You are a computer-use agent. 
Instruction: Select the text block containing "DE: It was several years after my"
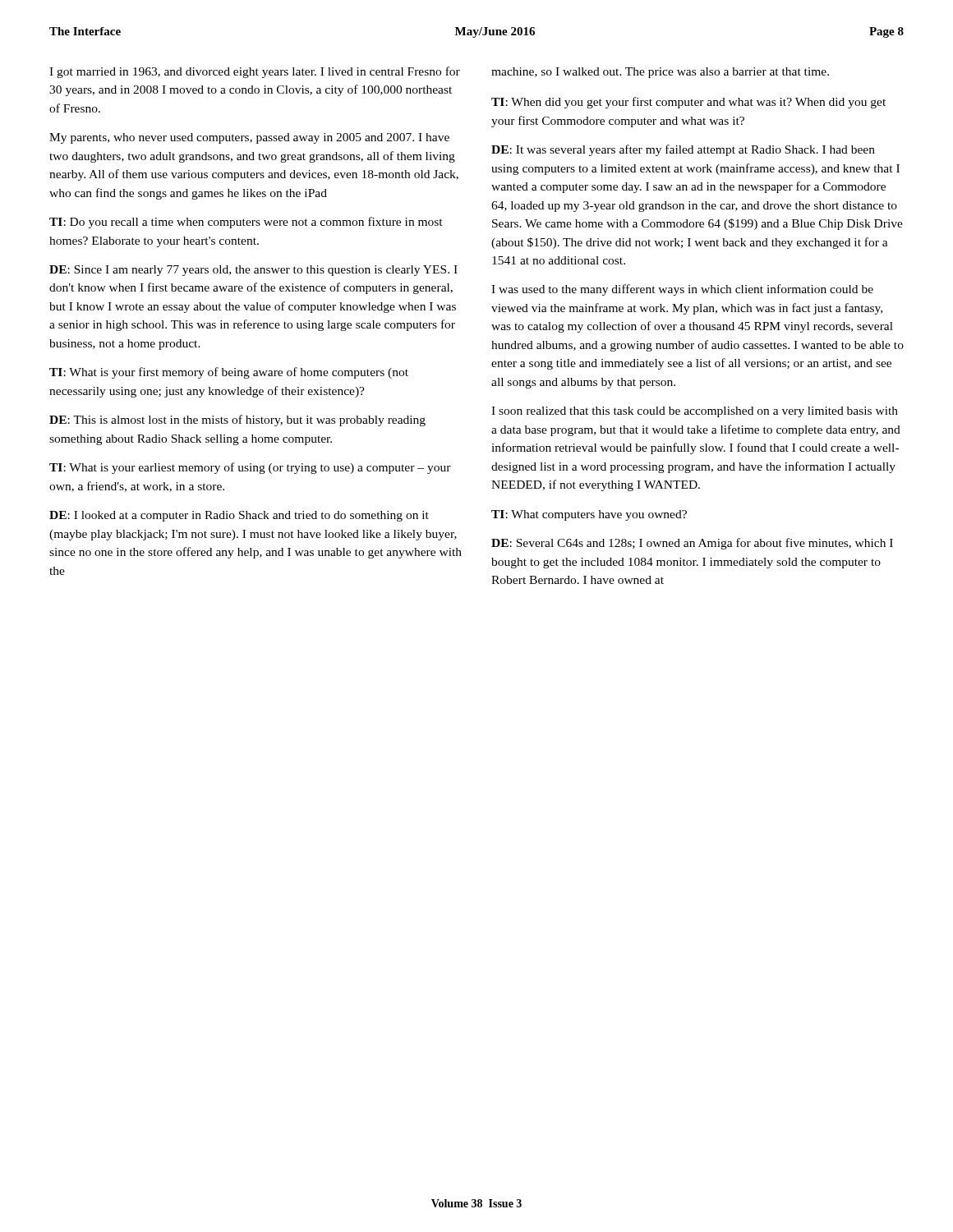point(698,205)
